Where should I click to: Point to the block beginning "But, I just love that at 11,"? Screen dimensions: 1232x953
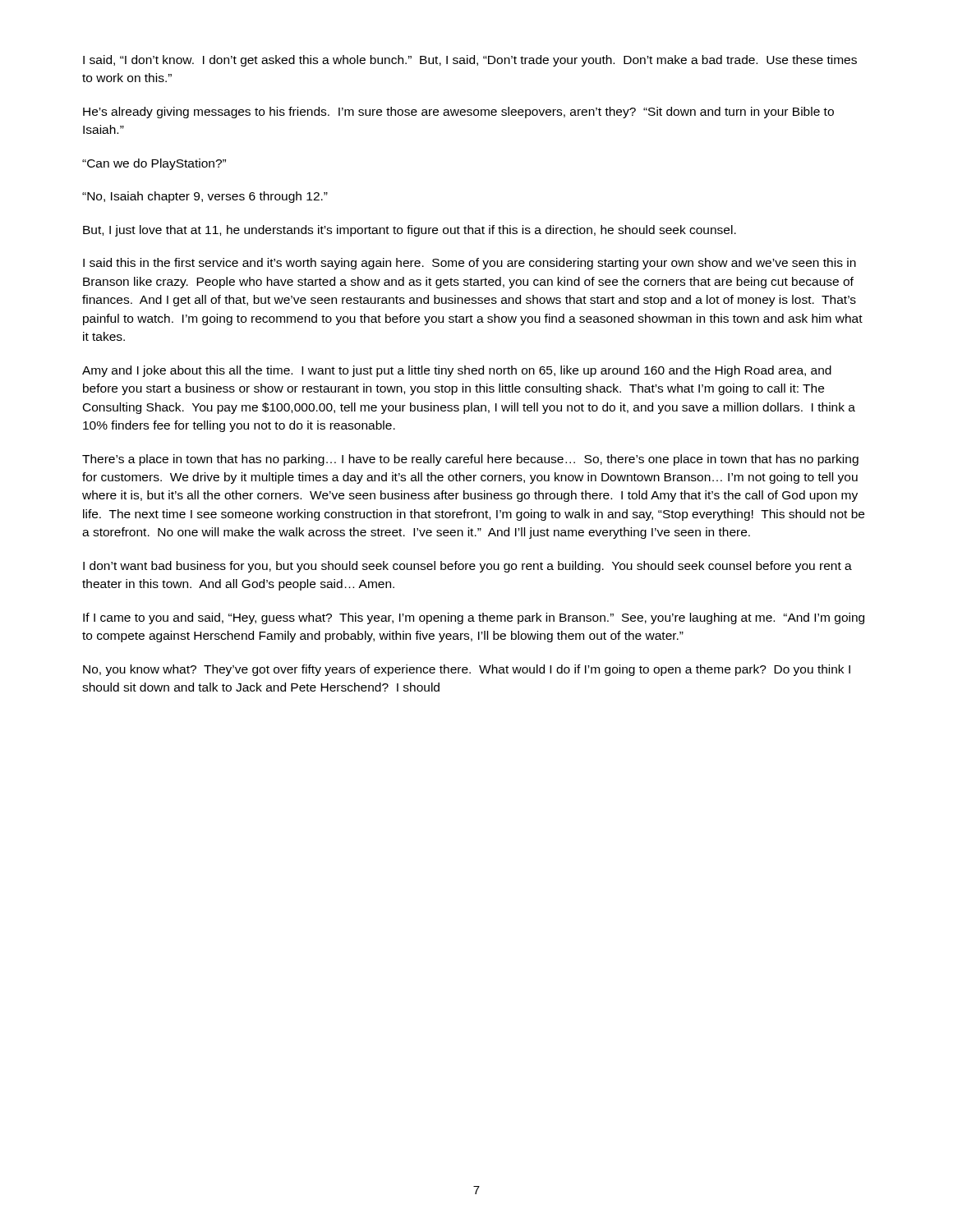pos(409,229)
